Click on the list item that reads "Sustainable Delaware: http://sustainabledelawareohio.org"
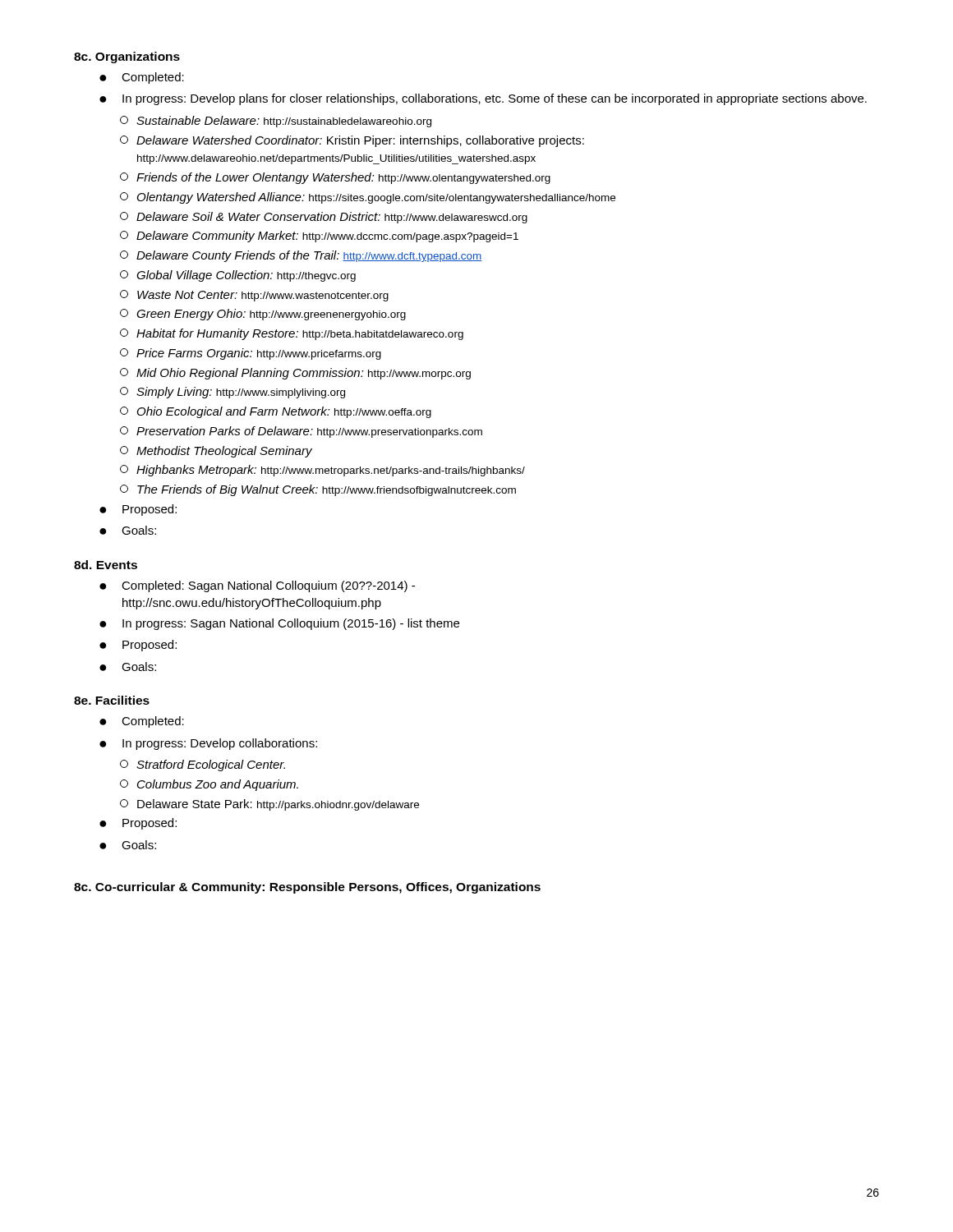 (x=276, y=122)
